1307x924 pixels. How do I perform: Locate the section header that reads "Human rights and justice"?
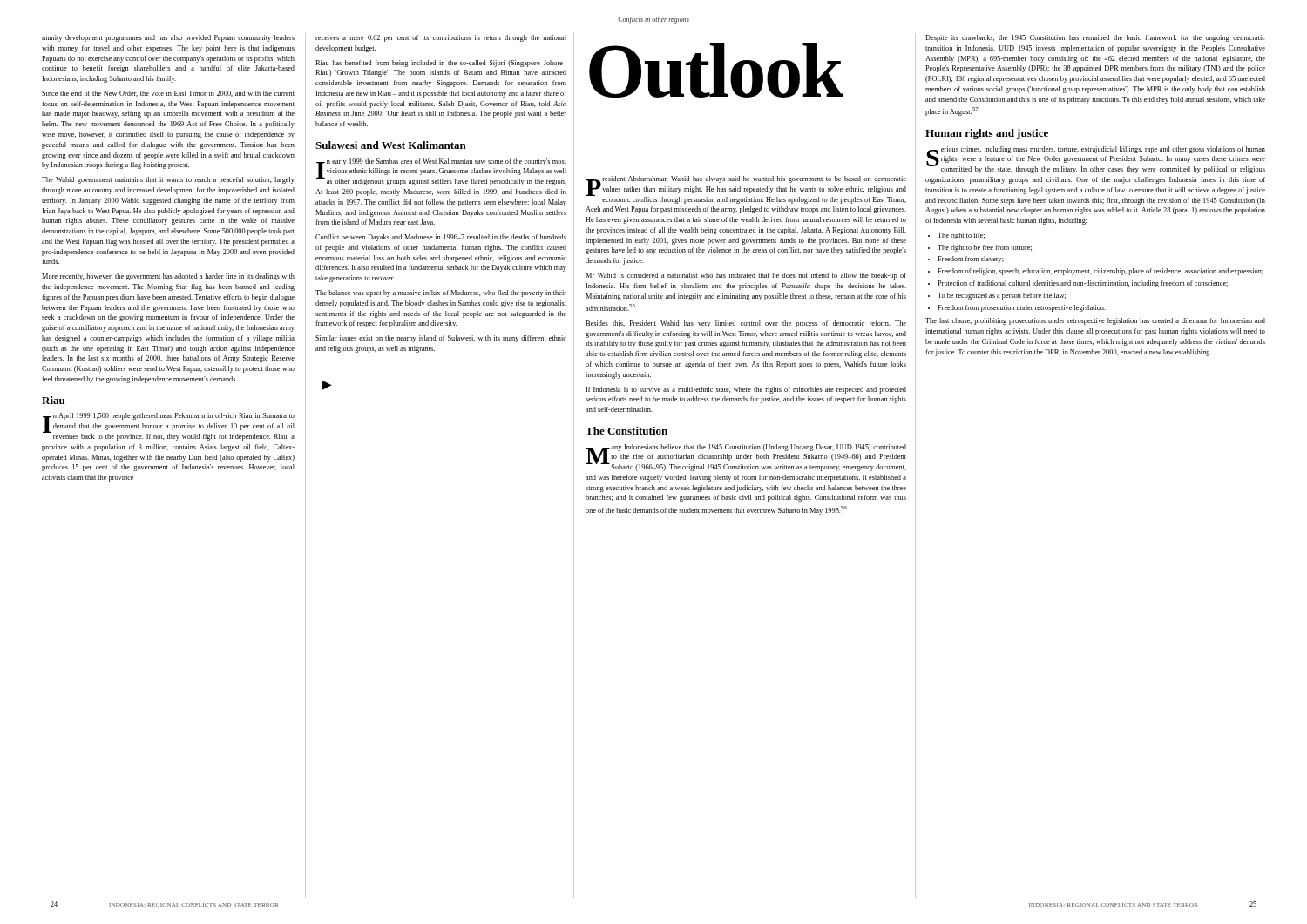[x=987, y=133]
